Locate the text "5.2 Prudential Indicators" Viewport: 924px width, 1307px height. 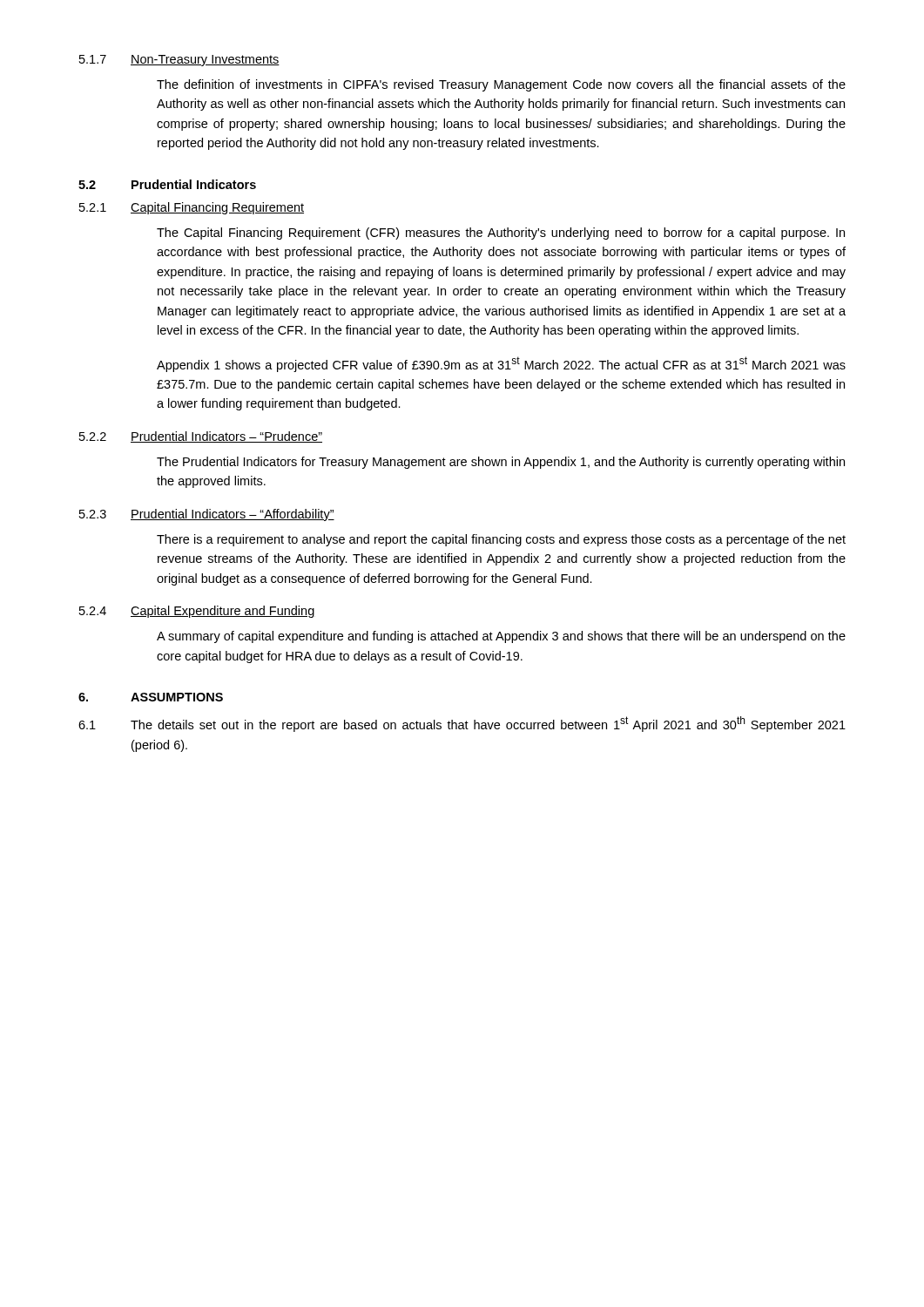pos(167,185)
